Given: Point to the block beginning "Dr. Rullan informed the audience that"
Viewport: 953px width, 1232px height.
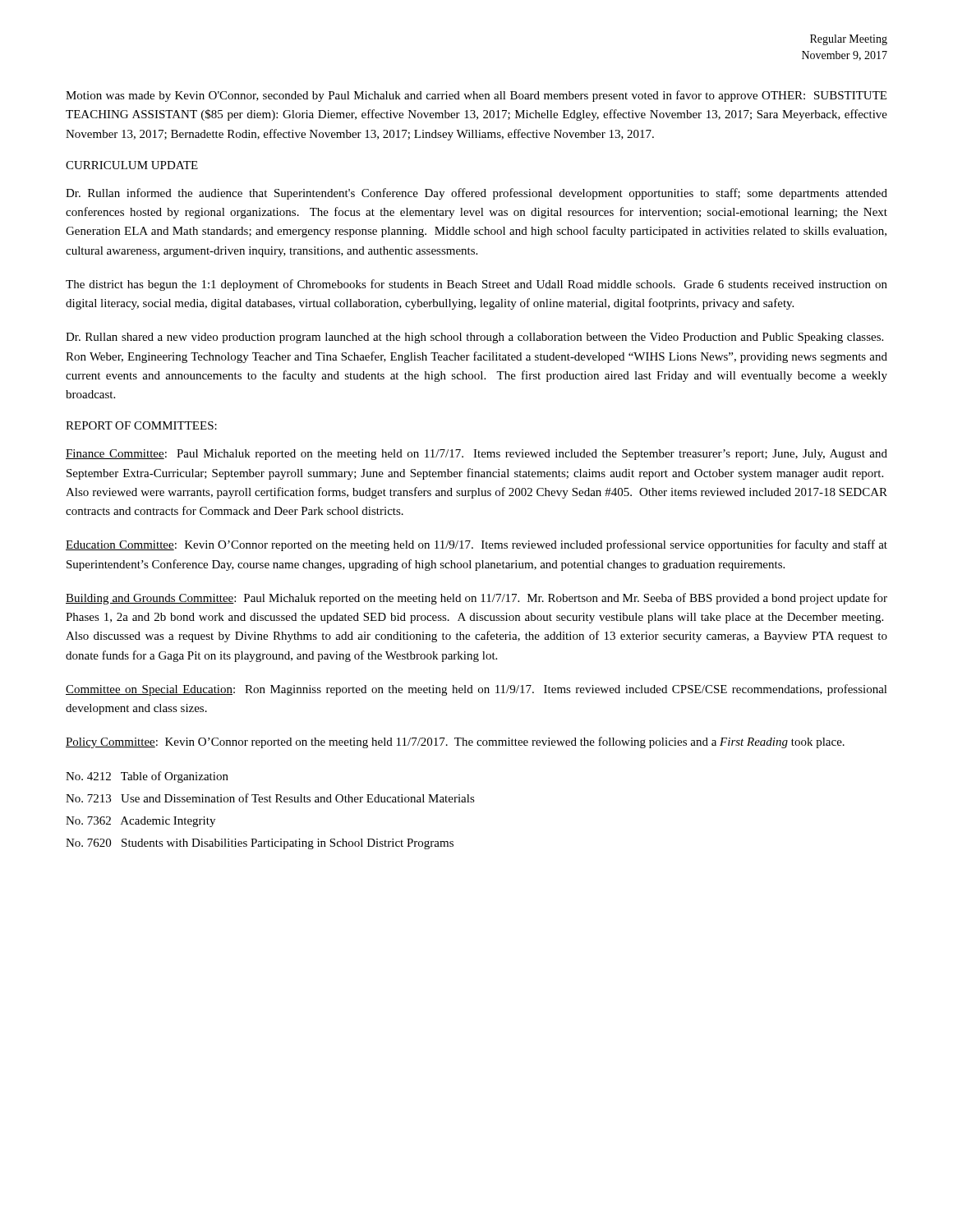Looking at the screenshot, I should tap(476, 221).
